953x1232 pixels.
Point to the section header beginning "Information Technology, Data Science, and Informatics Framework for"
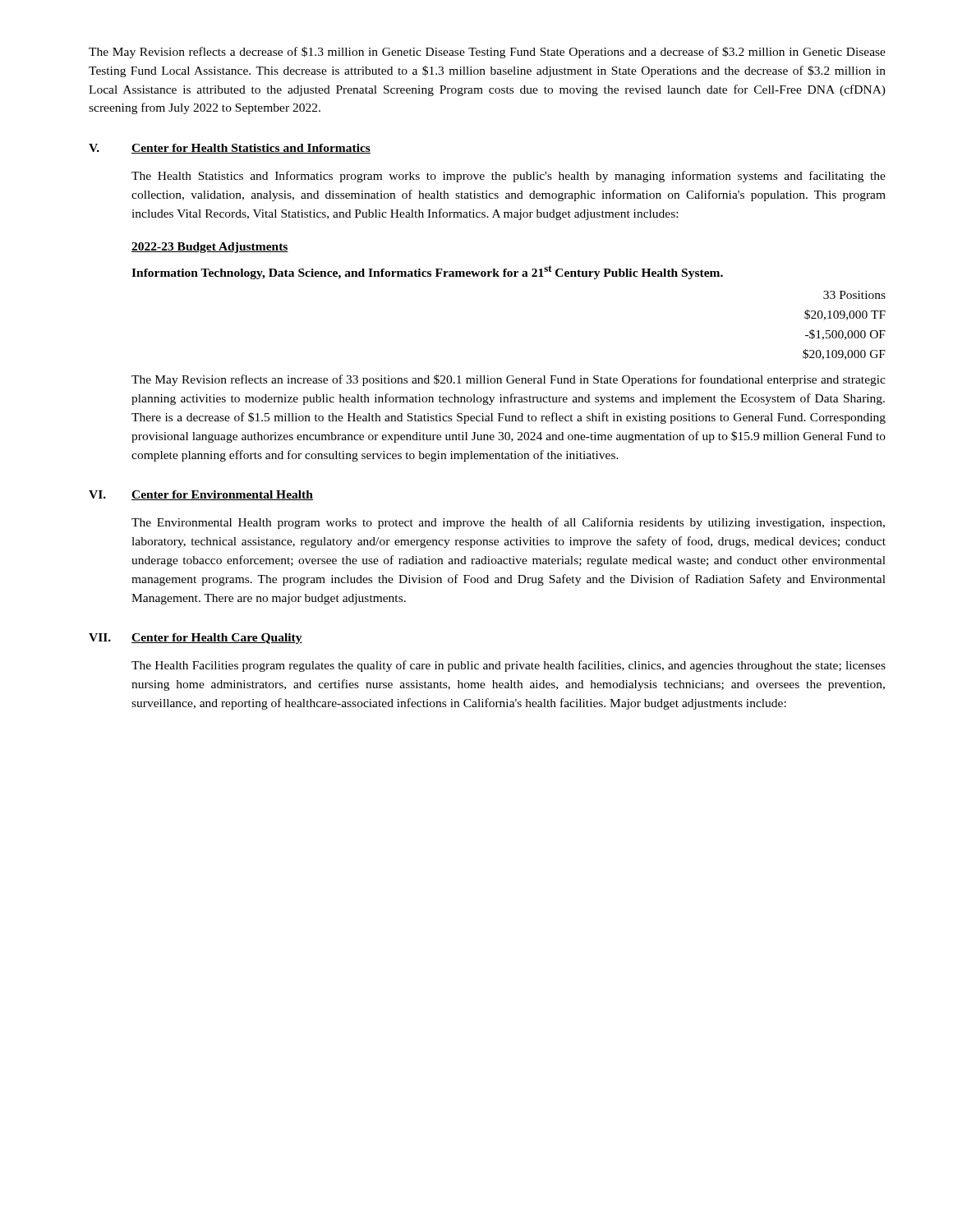pos(509,271)
